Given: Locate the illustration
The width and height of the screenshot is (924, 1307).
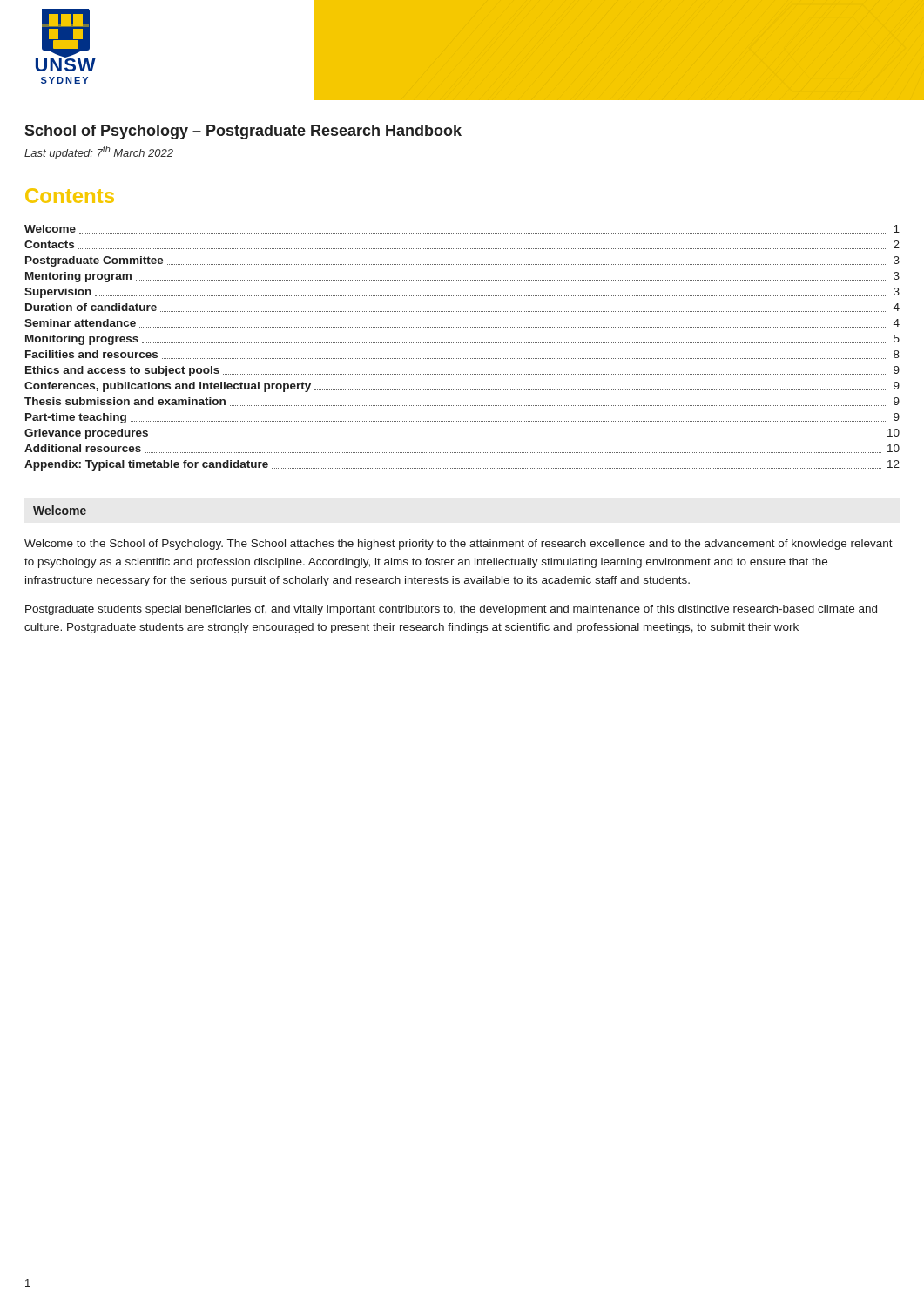Looking at the screenshot, I should tap(462, 50).
